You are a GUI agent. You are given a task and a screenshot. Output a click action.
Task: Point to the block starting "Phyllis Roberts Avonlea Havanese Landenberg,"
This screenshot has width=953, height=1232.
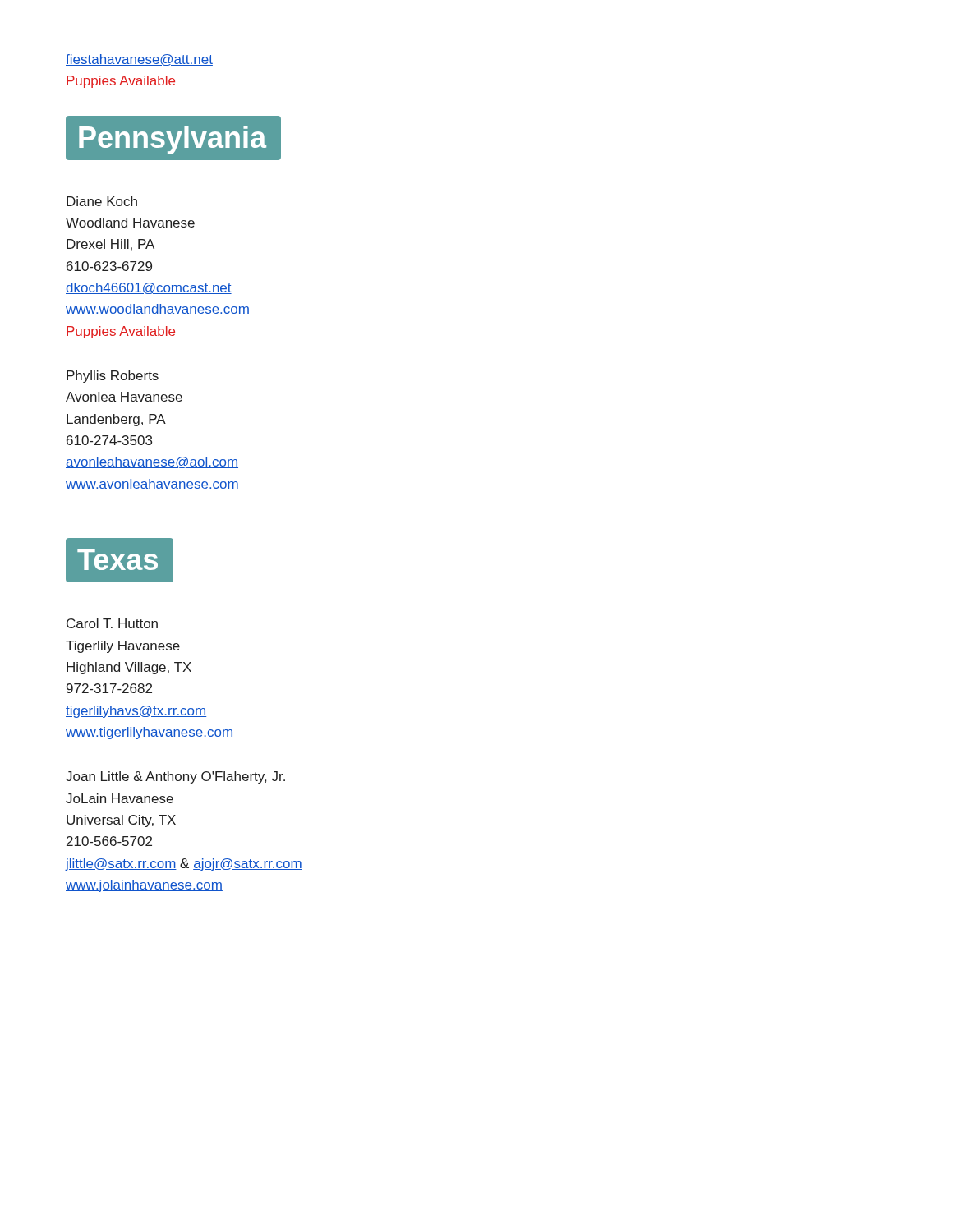pos(113,377)
